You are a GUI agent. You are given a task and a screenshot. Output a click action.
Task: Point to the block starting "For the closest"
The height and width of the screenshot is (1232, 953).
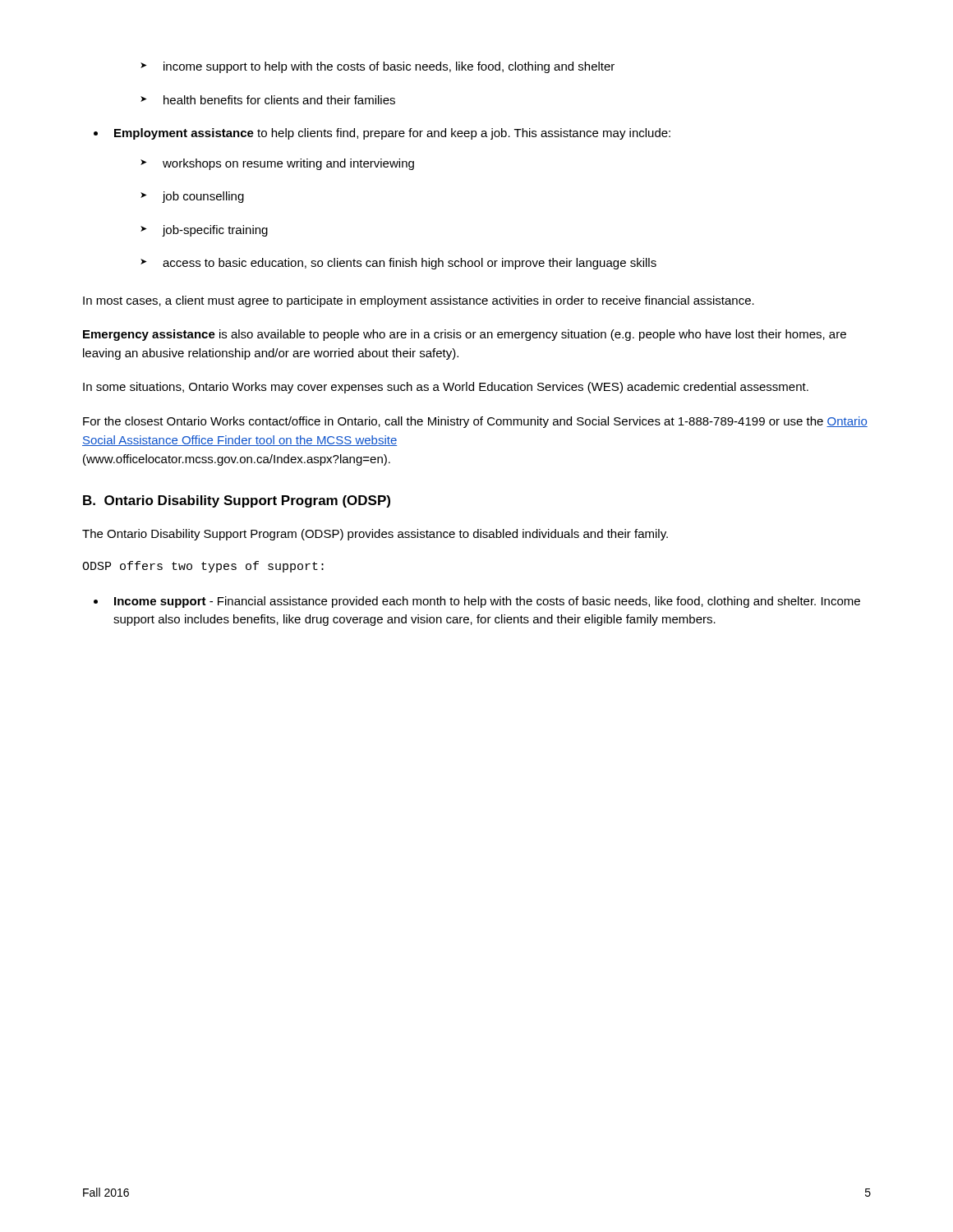pyautogui.click(x=475, y=422)
